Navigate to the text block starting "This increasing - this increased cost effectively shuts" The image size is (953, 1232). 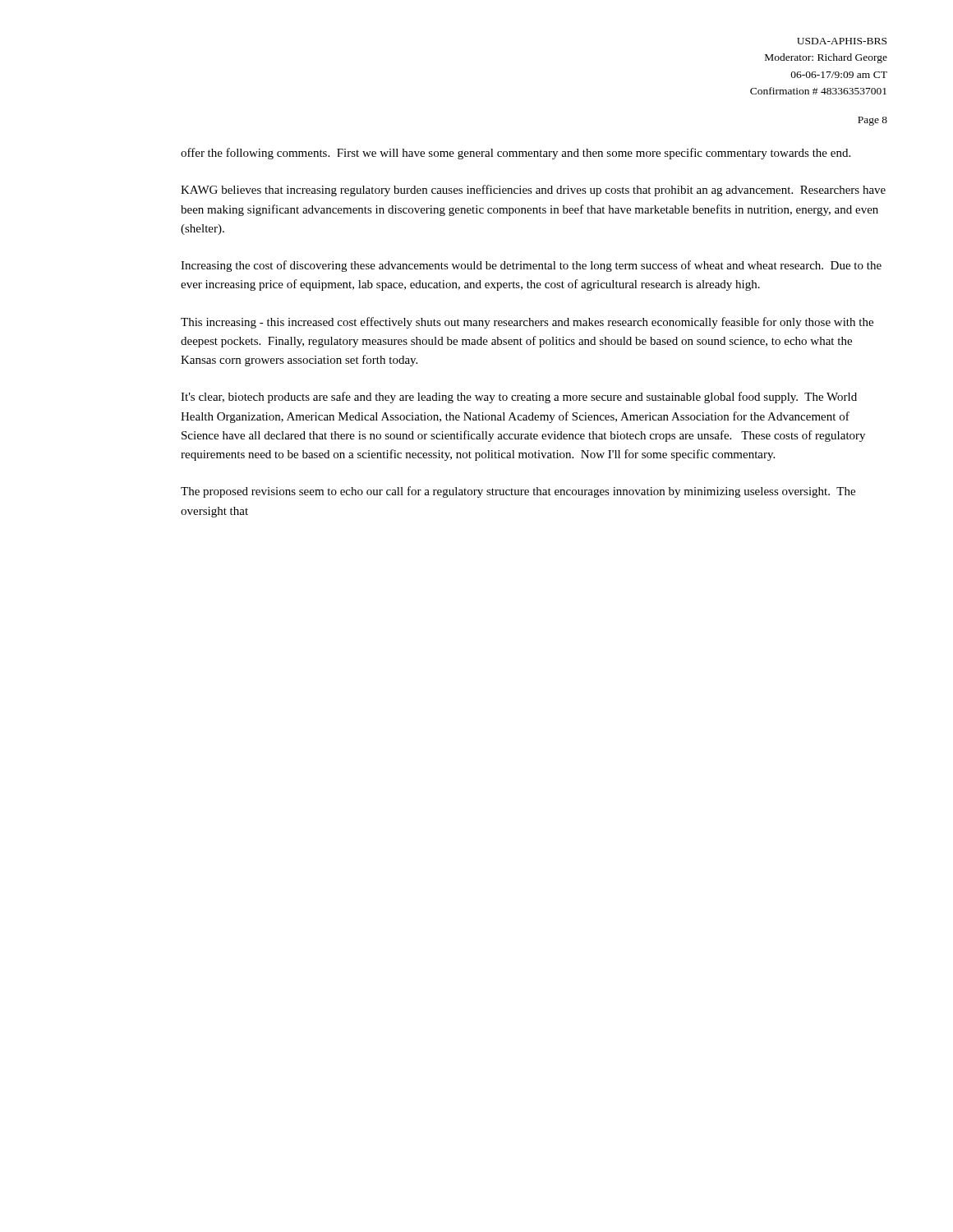(x=527, y=341)
